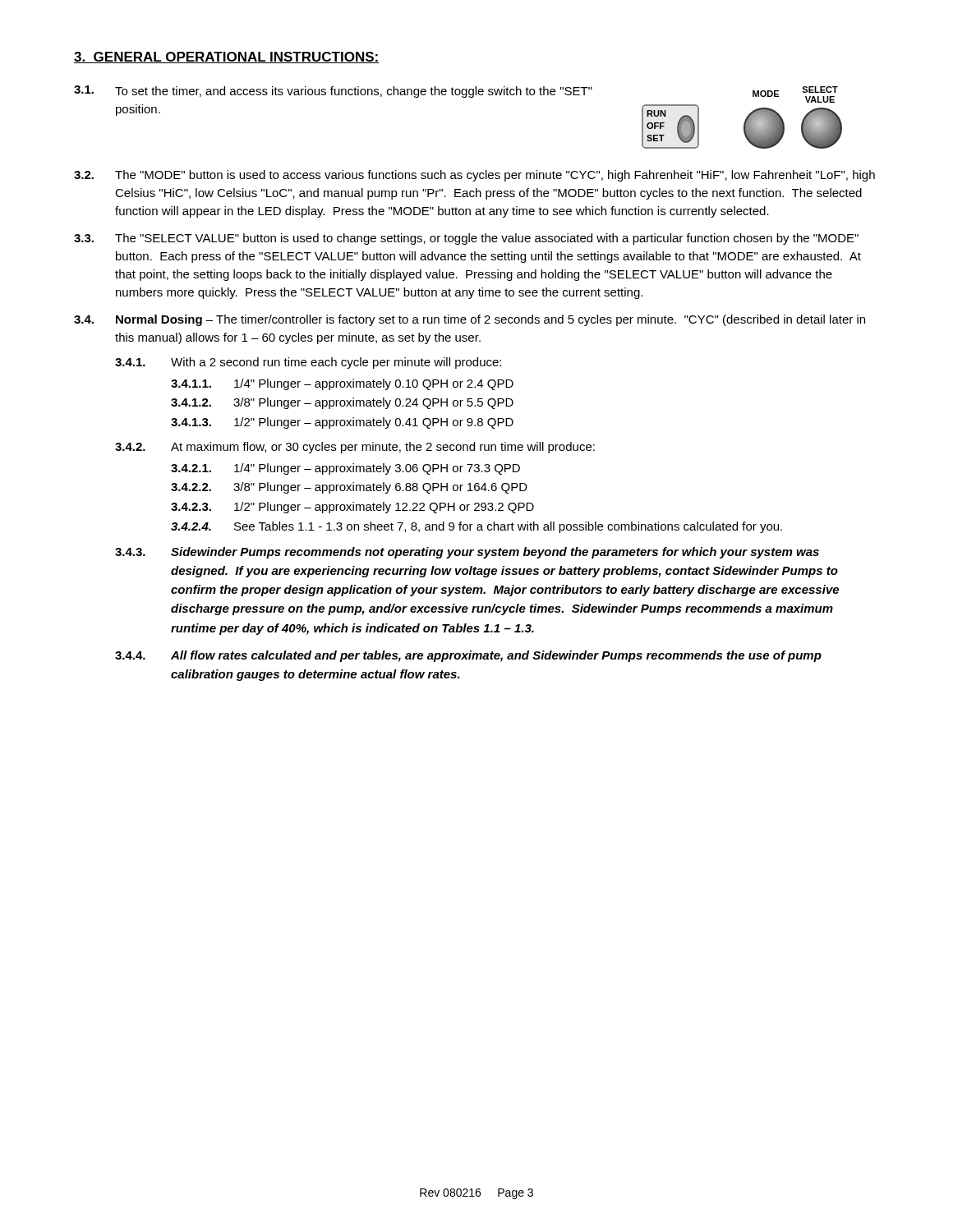Navigate to the region starting "3.4.2.2. 3/8" Plunger – approximately 6.88"

(x=525, y=487)
